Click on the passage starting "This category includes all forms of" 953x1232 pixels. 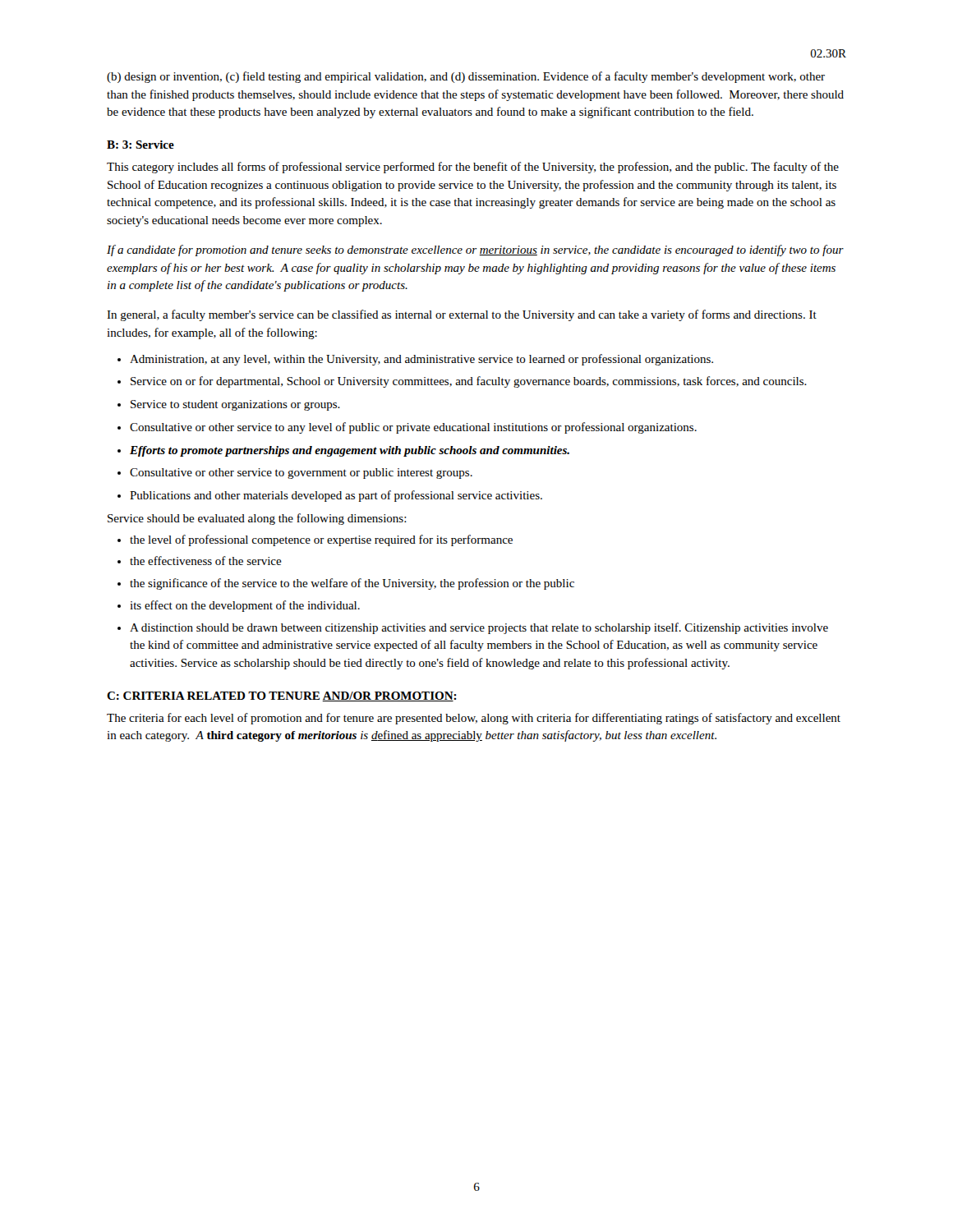click(473, 193)
